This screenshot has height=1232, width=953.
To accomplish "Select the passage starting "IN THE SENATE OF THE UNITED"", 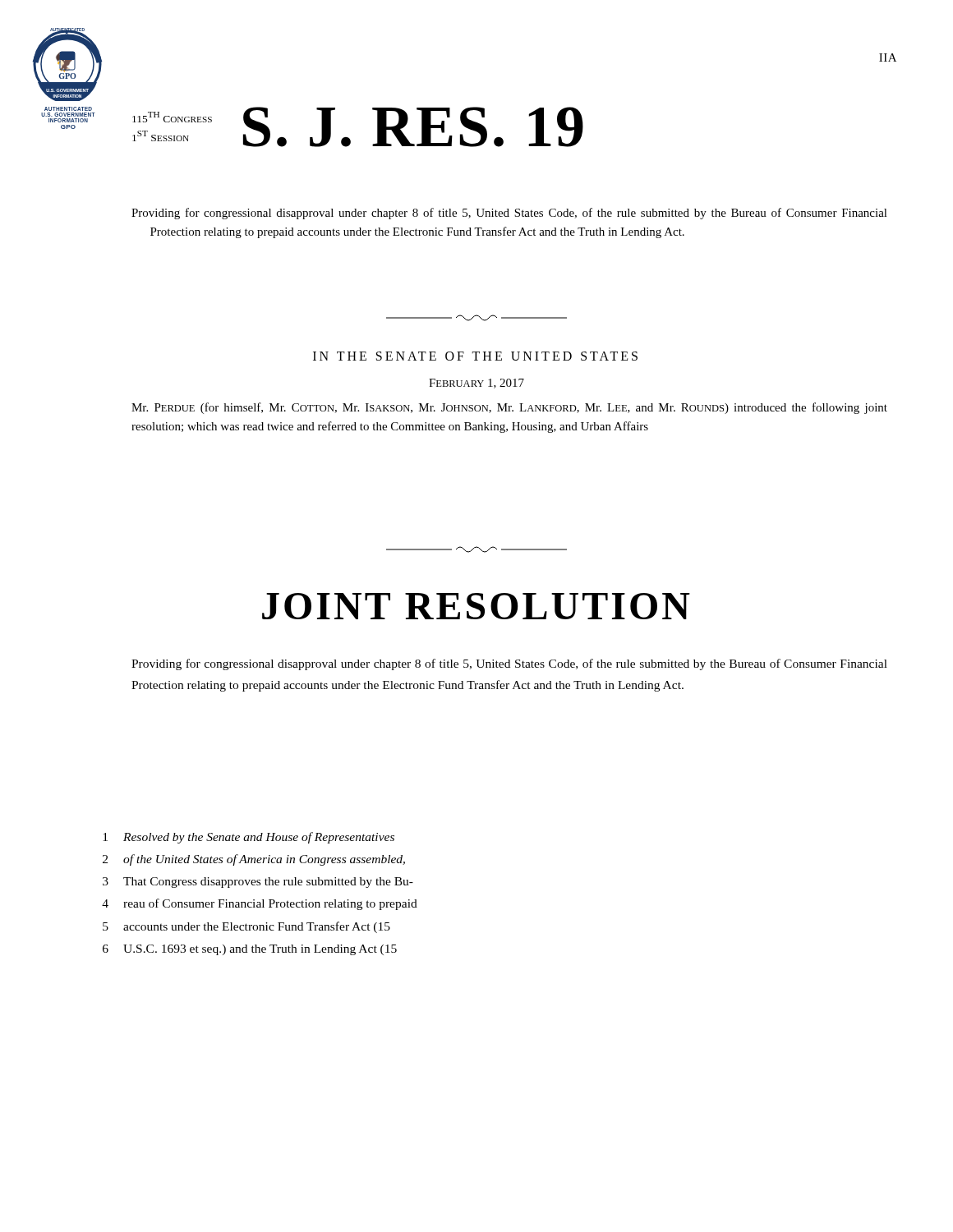I will tap(476, 356).
